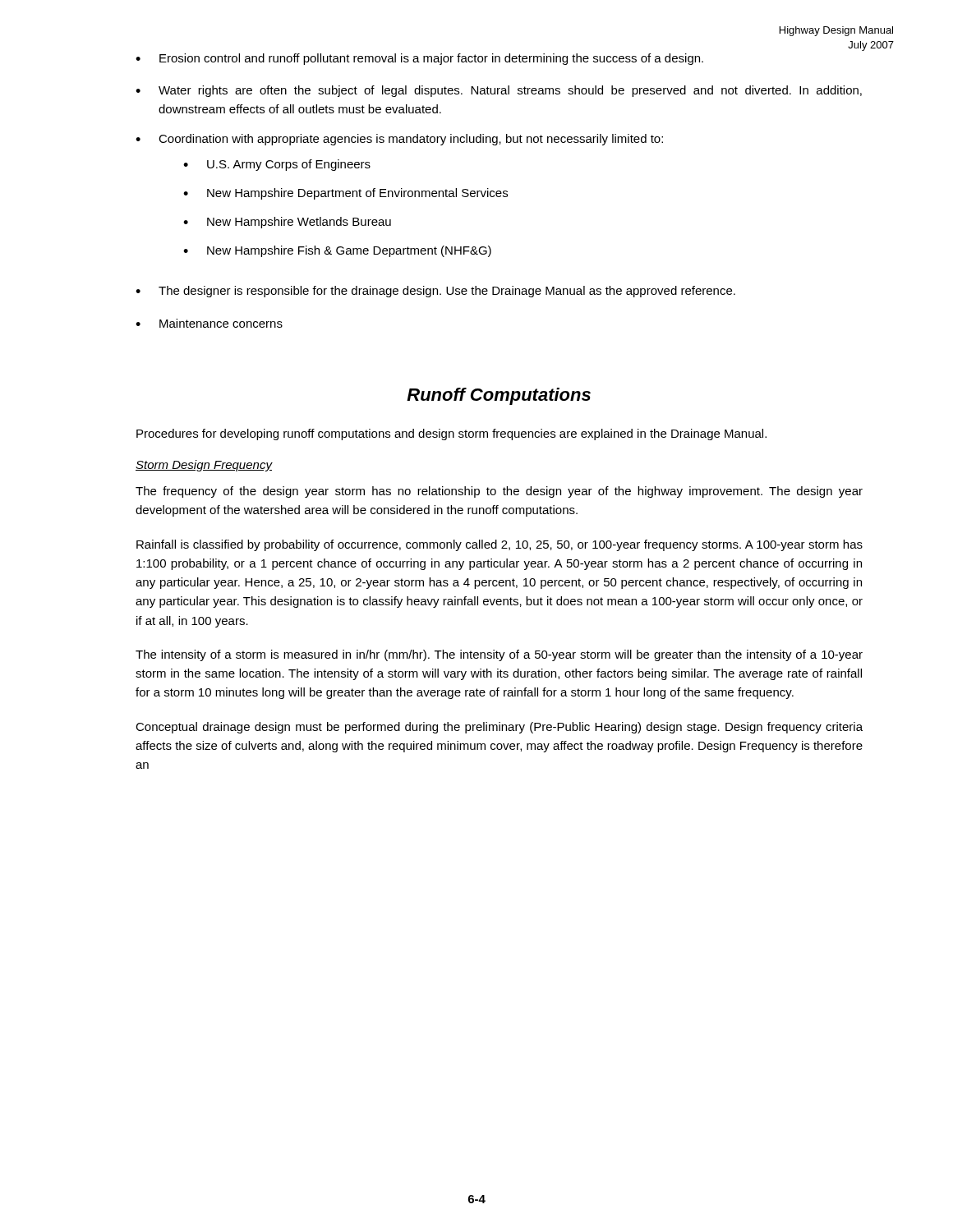Locate the list item that says "• Erosion control and runoff pollutant removal"
Viewport: 953px width, 1232px height.
pos(499,60)
